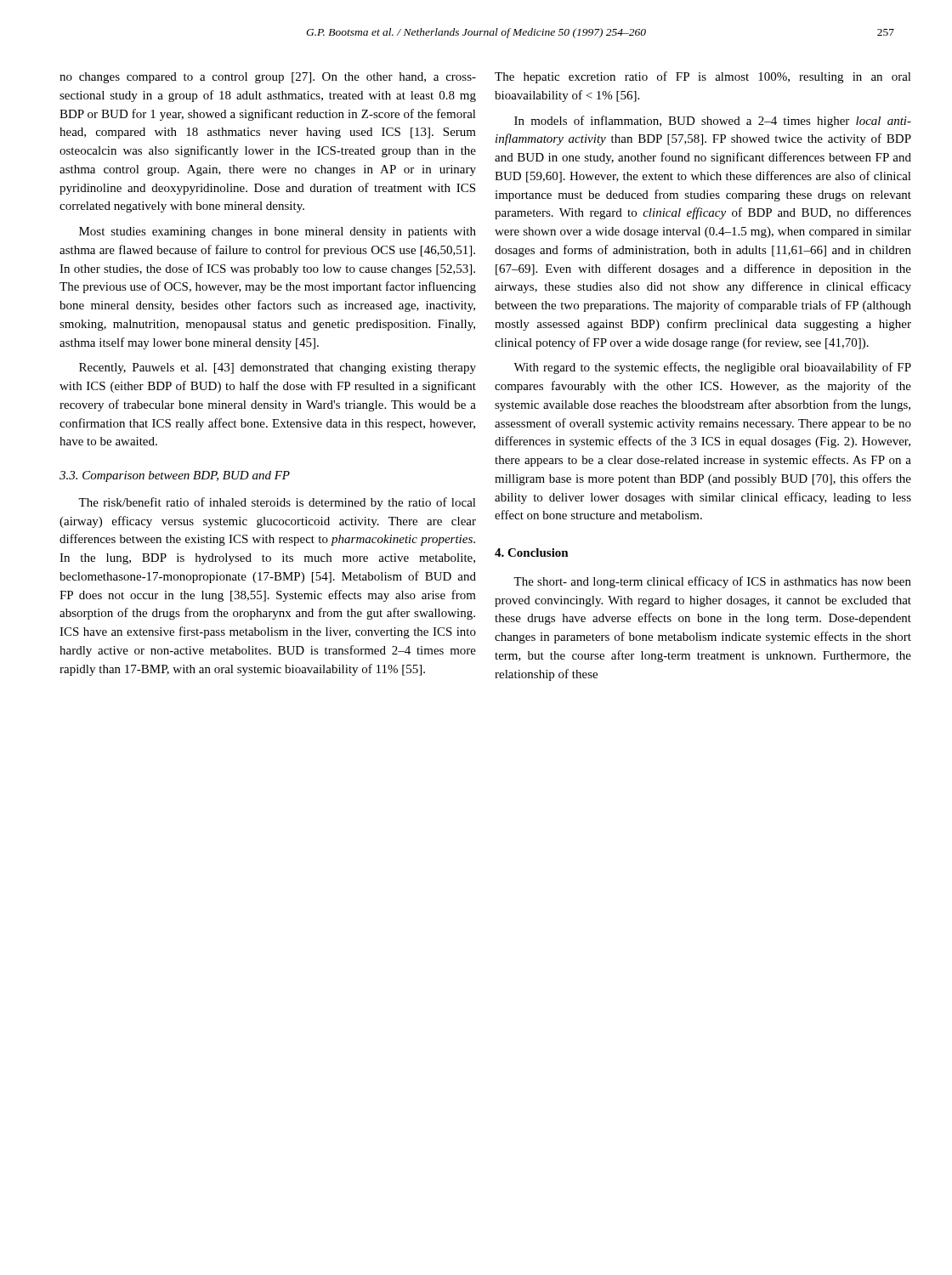Point to the block beginning "With regard to the systemic"
952x1275 pixels.
point(703,442)
